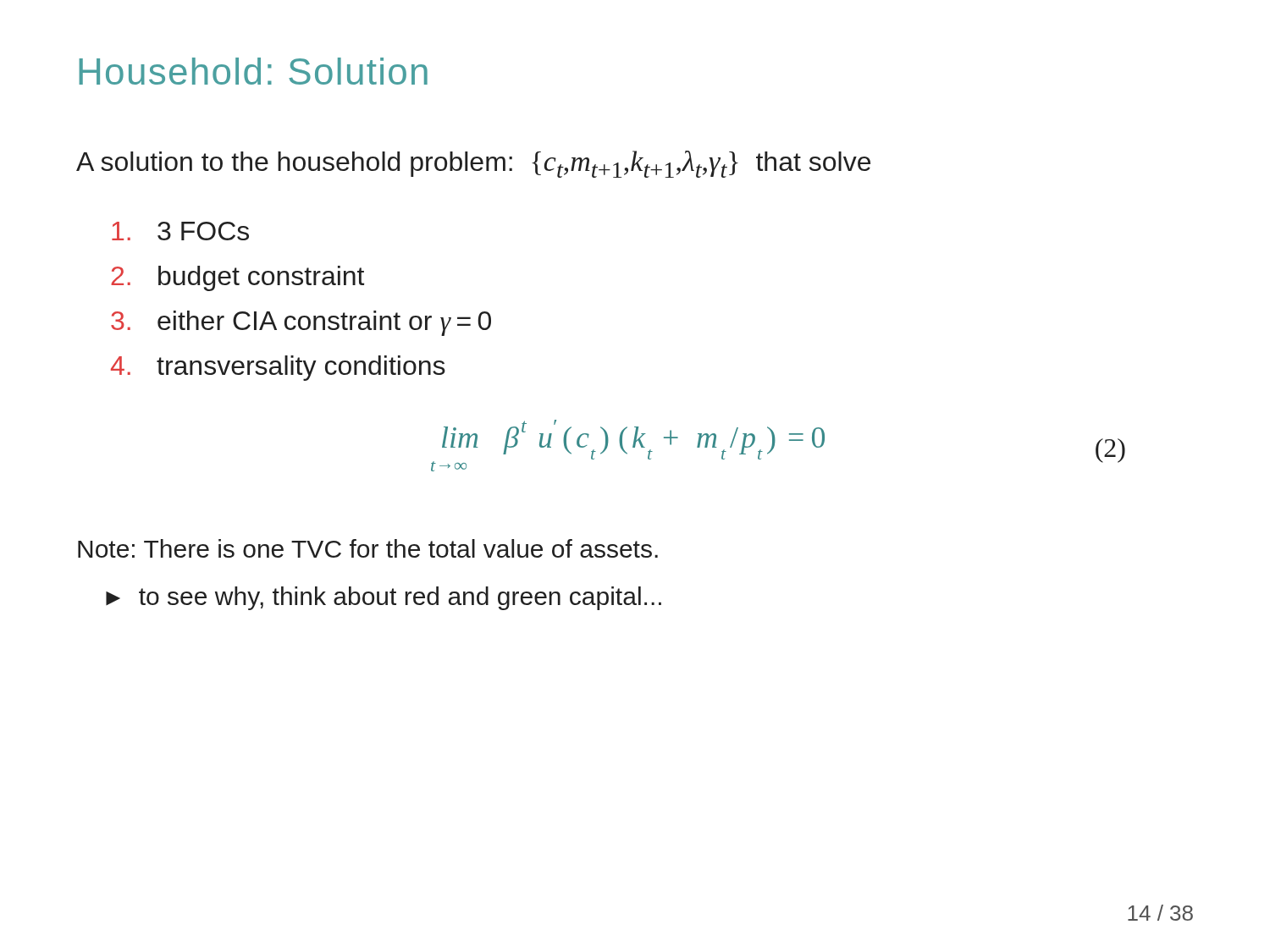The width and height of the screenshot is (1270, 952).
Task: Locate the list item that reads "4. transversality conditions"
Action: pyautogui.click(x=278, y=366)
